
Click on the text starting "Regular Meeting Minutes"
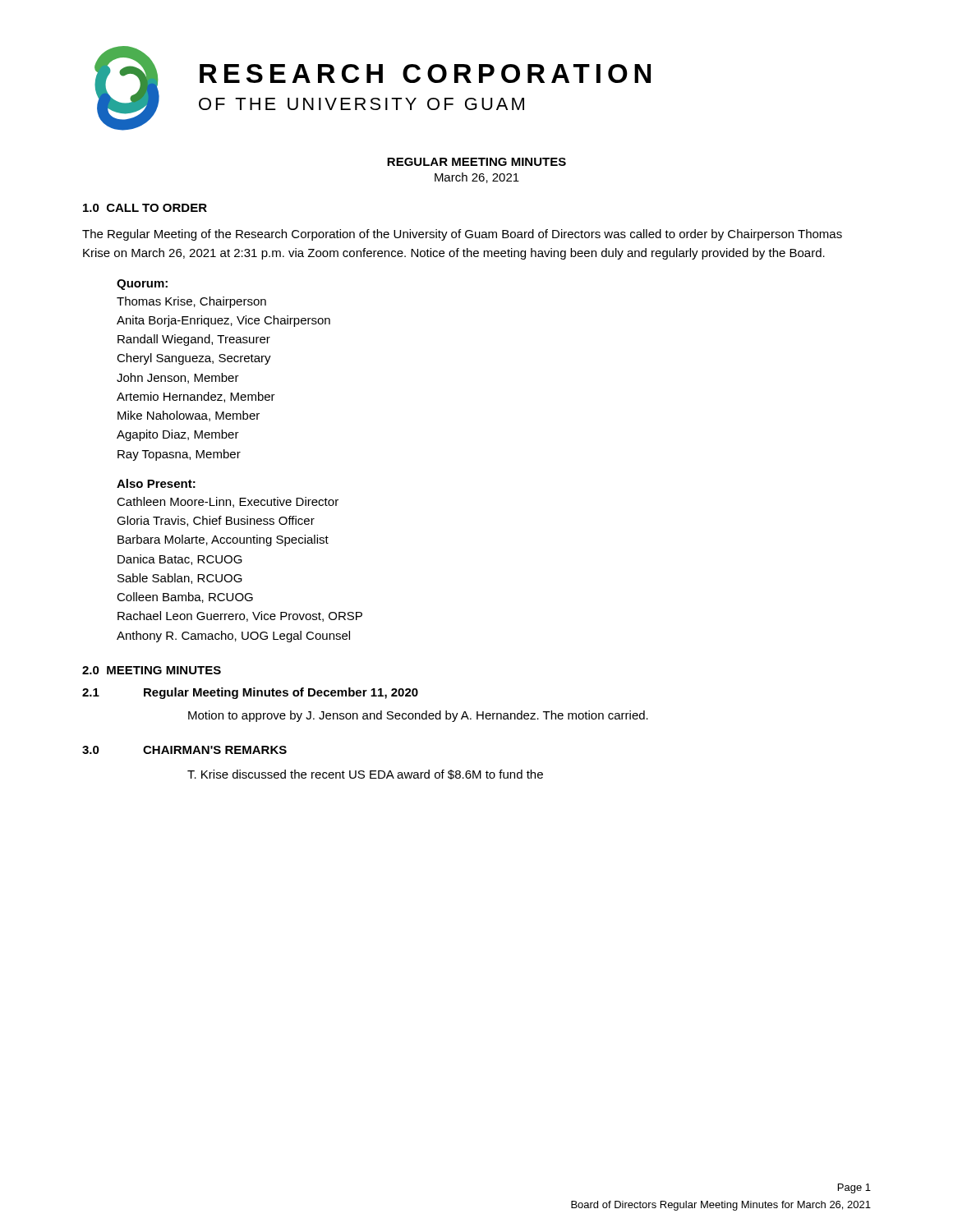pyautogui.click(x=281, y=692)
